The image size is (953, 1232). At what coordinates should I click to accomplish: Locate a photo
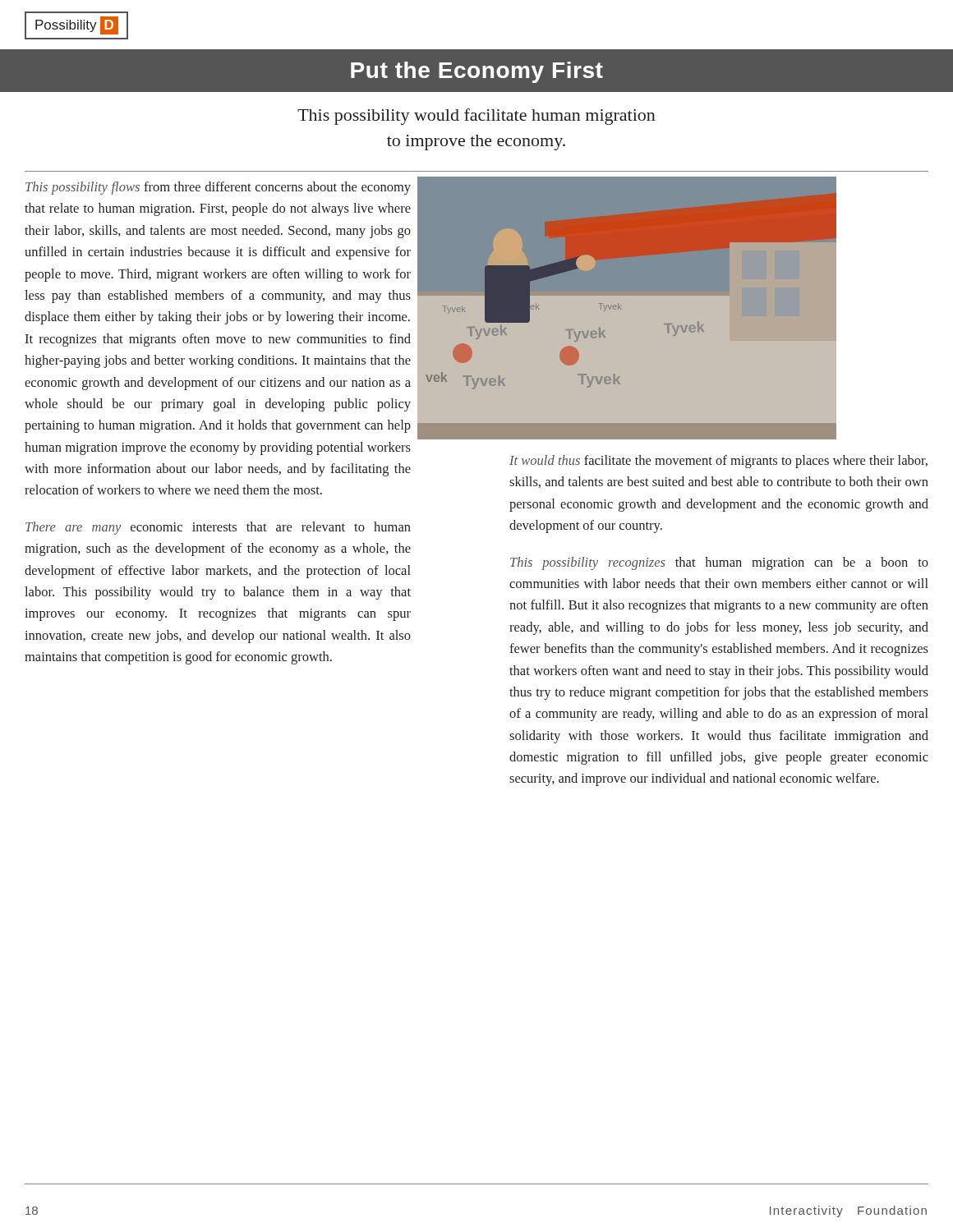[x=627, y=308]
